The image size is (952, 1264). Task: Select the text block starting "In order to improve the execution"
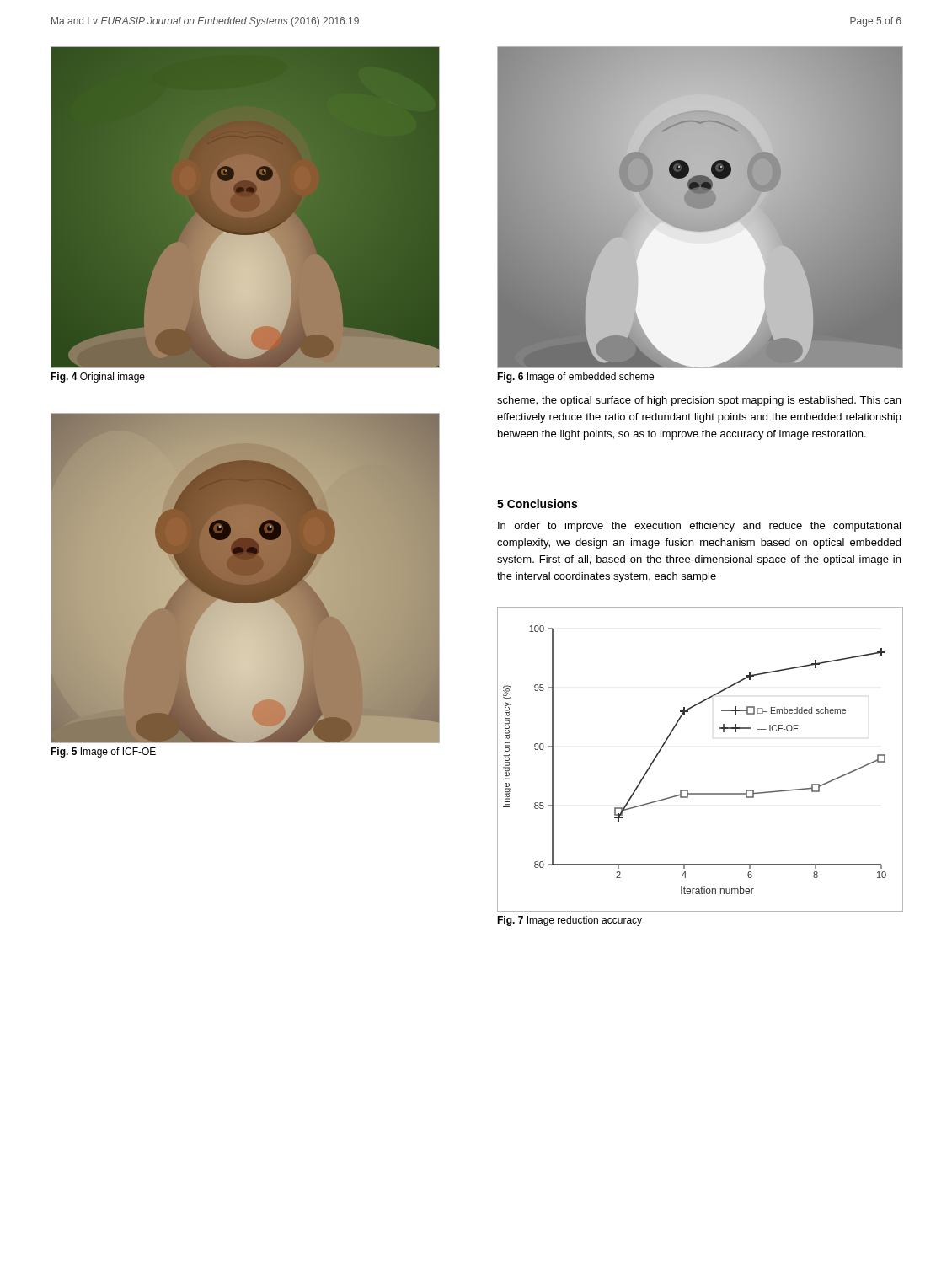(699, 551)
